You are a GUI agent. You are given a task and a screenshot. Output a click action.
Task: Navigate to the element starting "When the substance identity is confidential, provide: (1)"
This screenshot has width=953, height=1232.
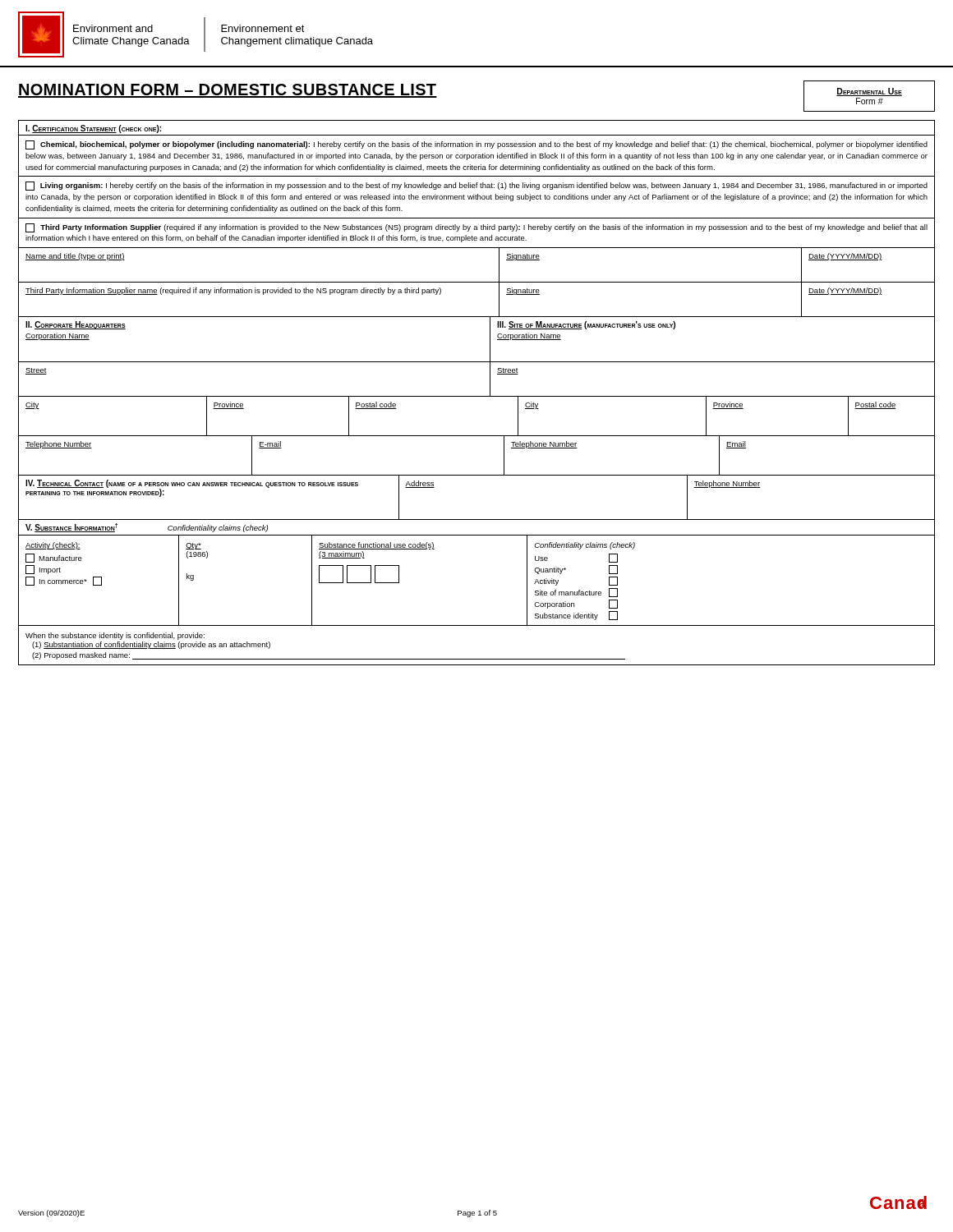coord(115,636)
